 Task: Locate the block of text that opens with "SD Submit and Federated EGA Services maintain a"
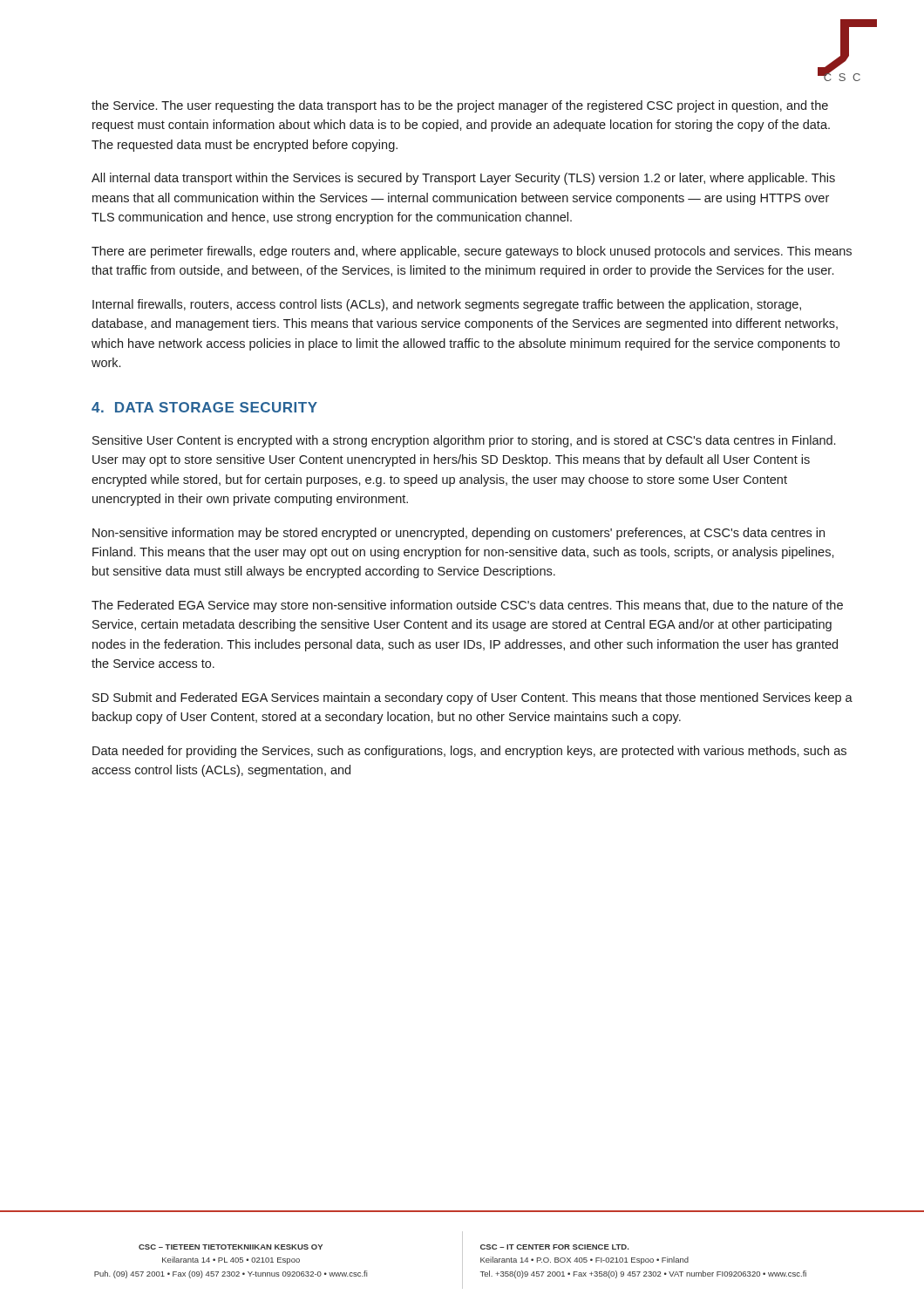(x=472, y=707)
